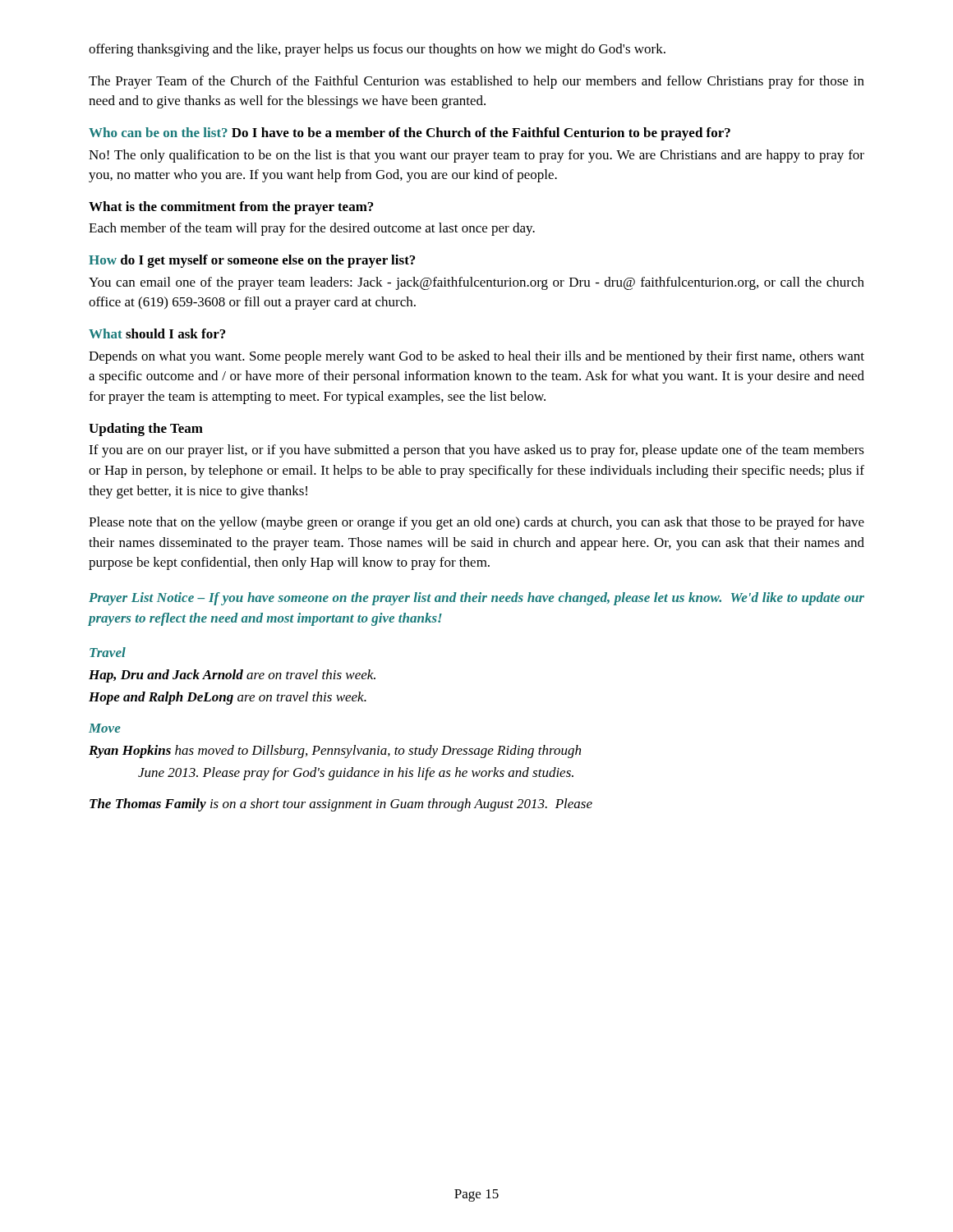Viewport: 953px width, 1232px height.
Task: Find the block on this page that starts "offering thanksgiving and the"
Action: coord(476,50)
